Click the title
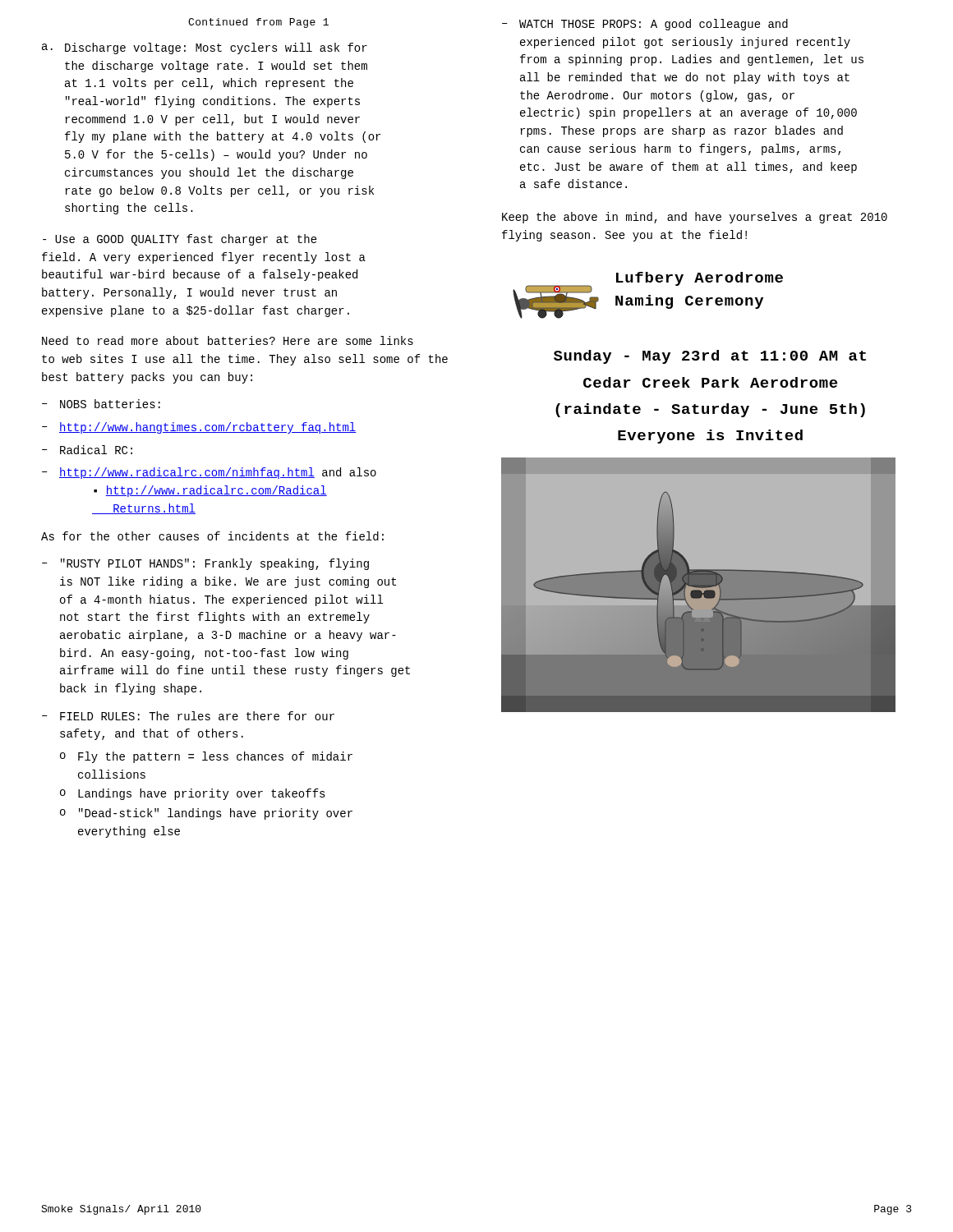 click(x=699, y=290)
